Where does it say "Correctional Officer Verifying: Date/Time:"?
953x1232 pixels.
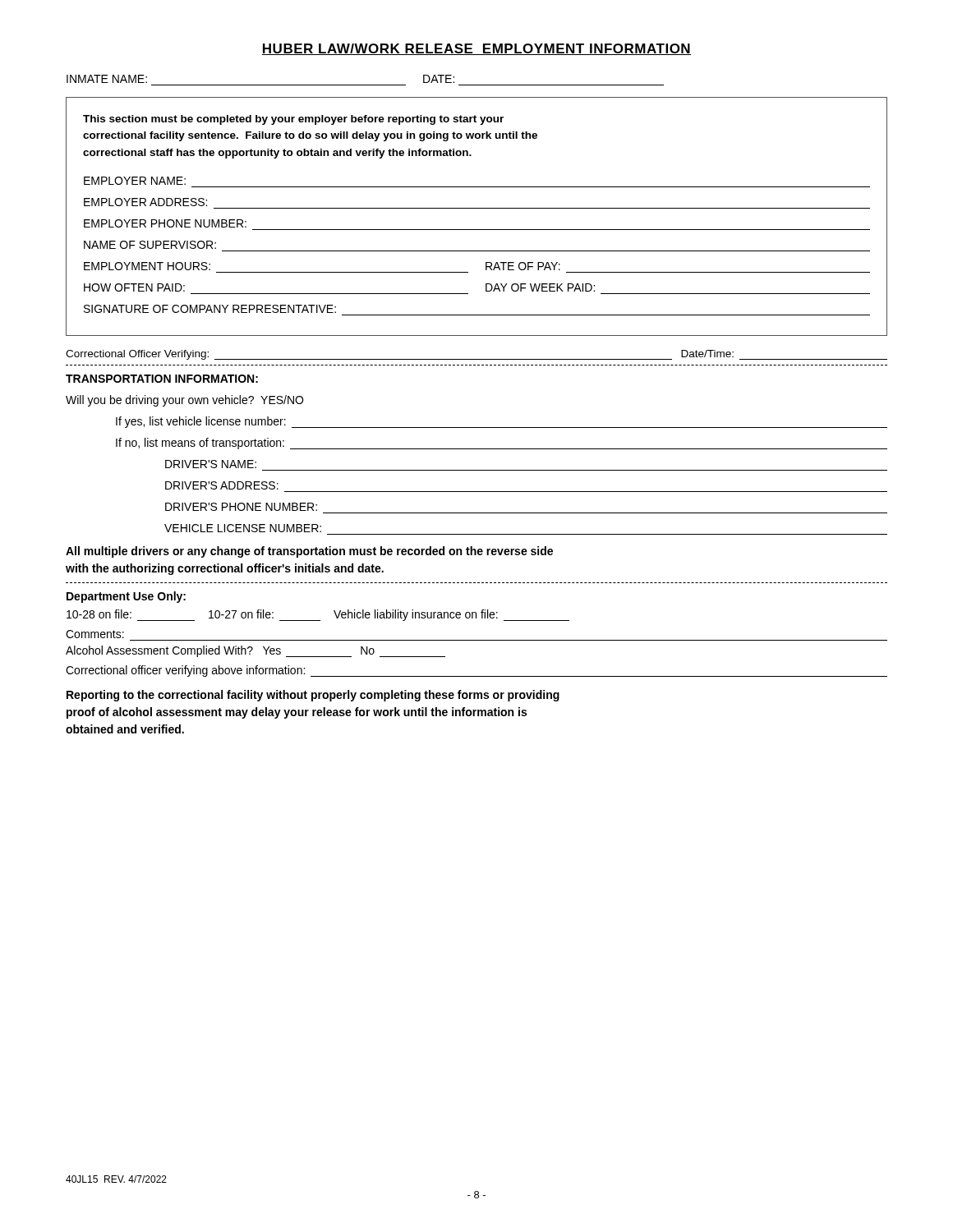click(476, 353)
